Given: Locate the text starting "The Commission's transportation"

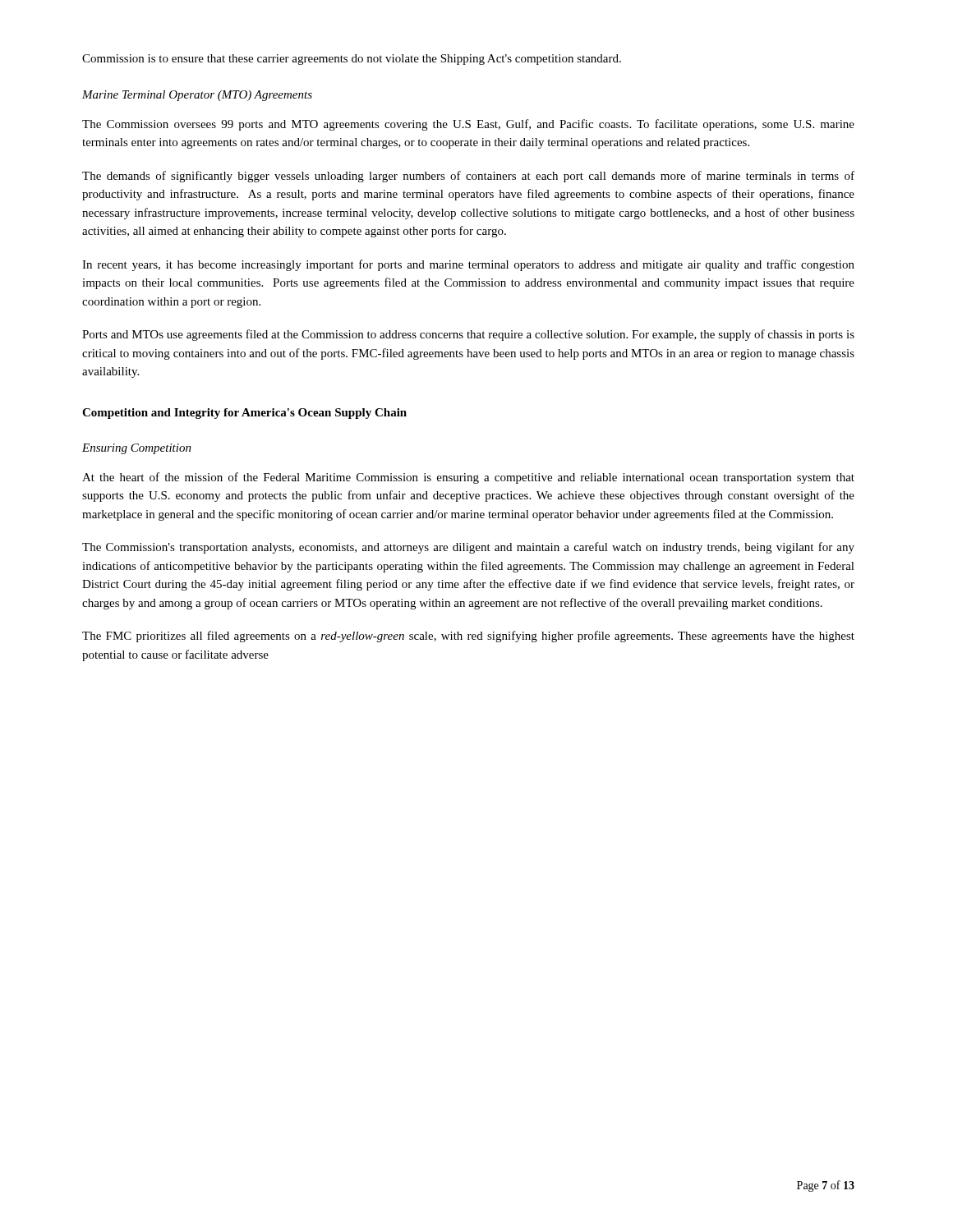Looking at the screenshot, I should (x=468, y=575).
